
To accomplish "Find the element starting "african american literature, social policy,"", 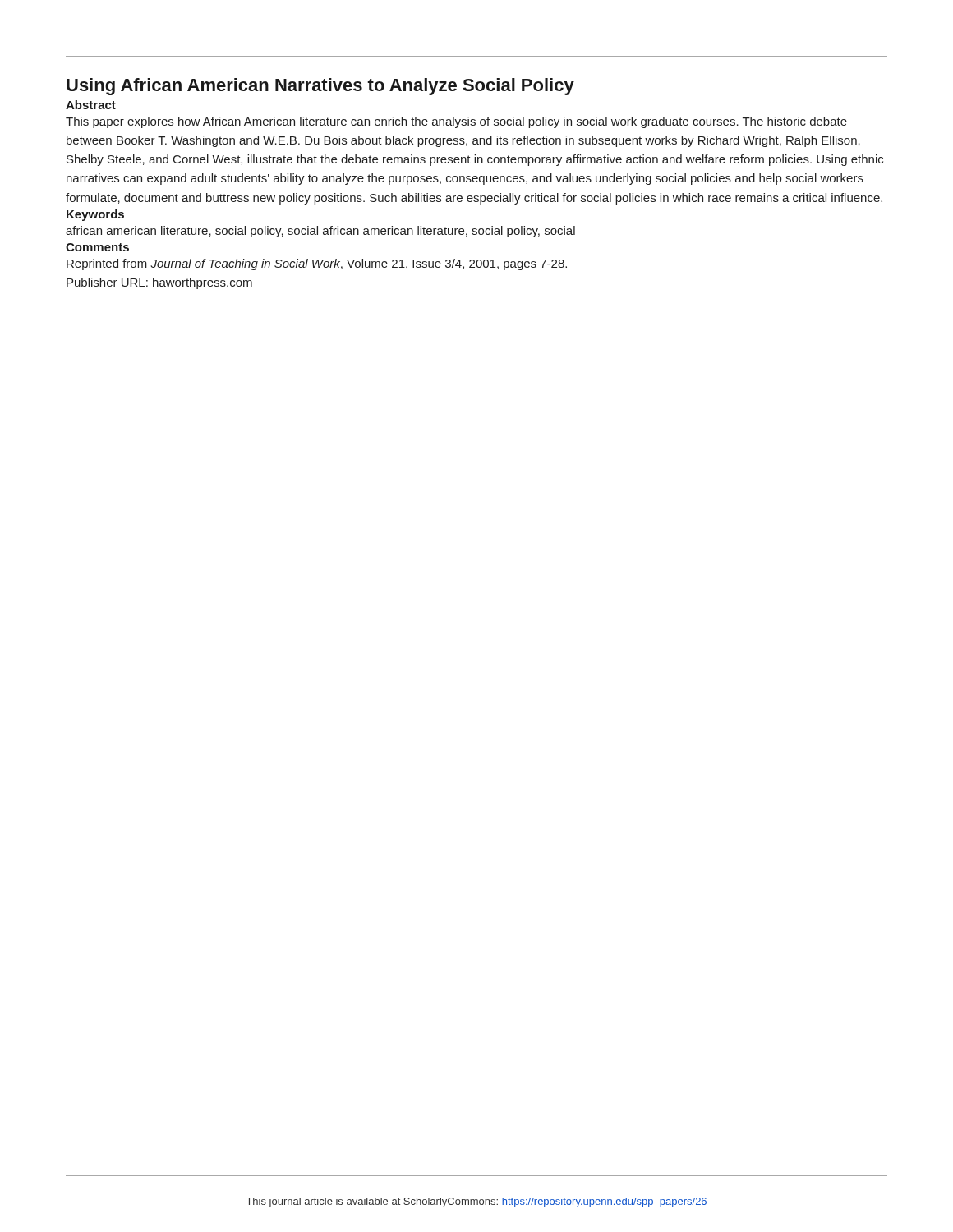I will coord(476,230).
